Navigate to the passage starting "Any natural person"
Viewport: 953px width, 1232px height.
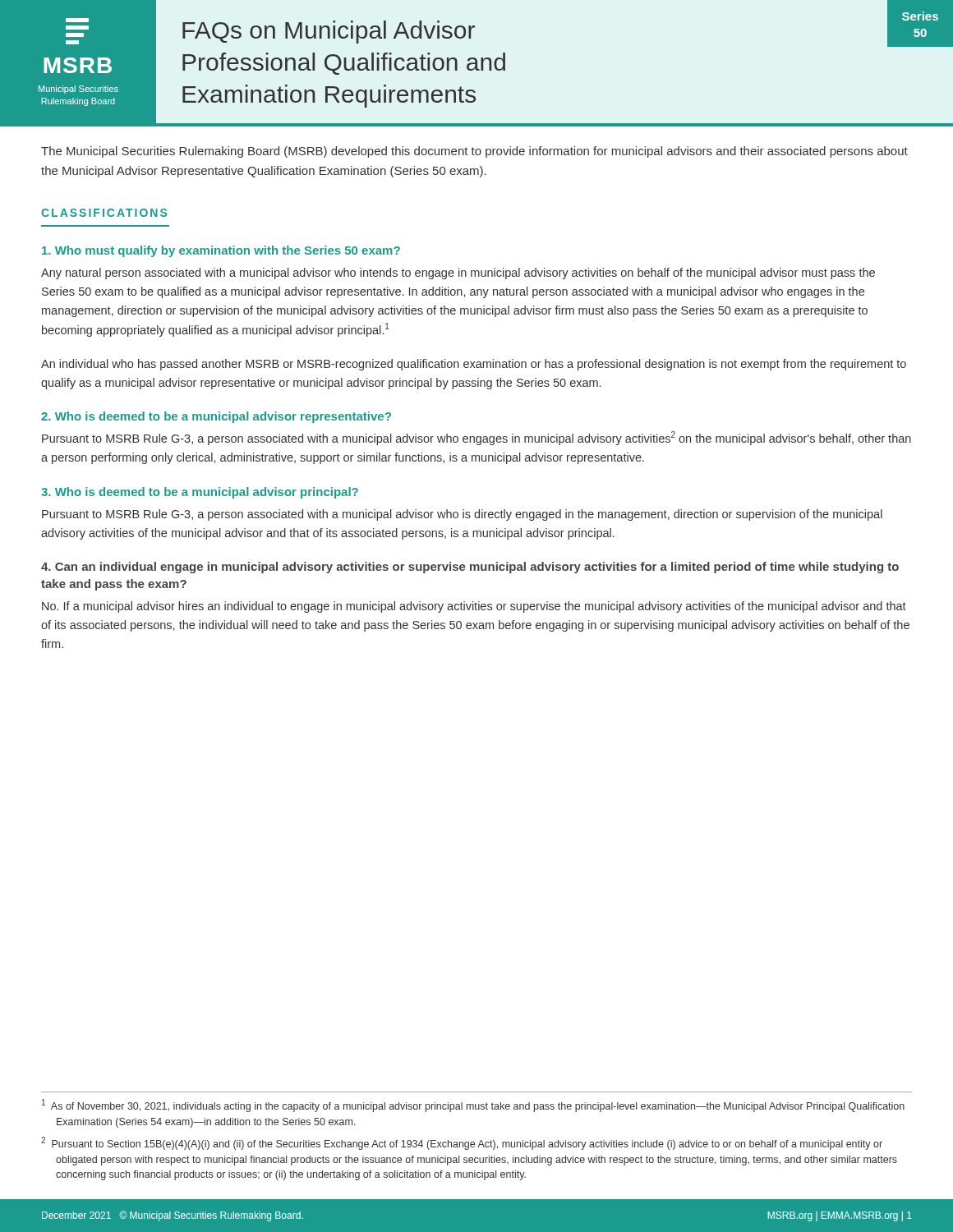point(458,301)
